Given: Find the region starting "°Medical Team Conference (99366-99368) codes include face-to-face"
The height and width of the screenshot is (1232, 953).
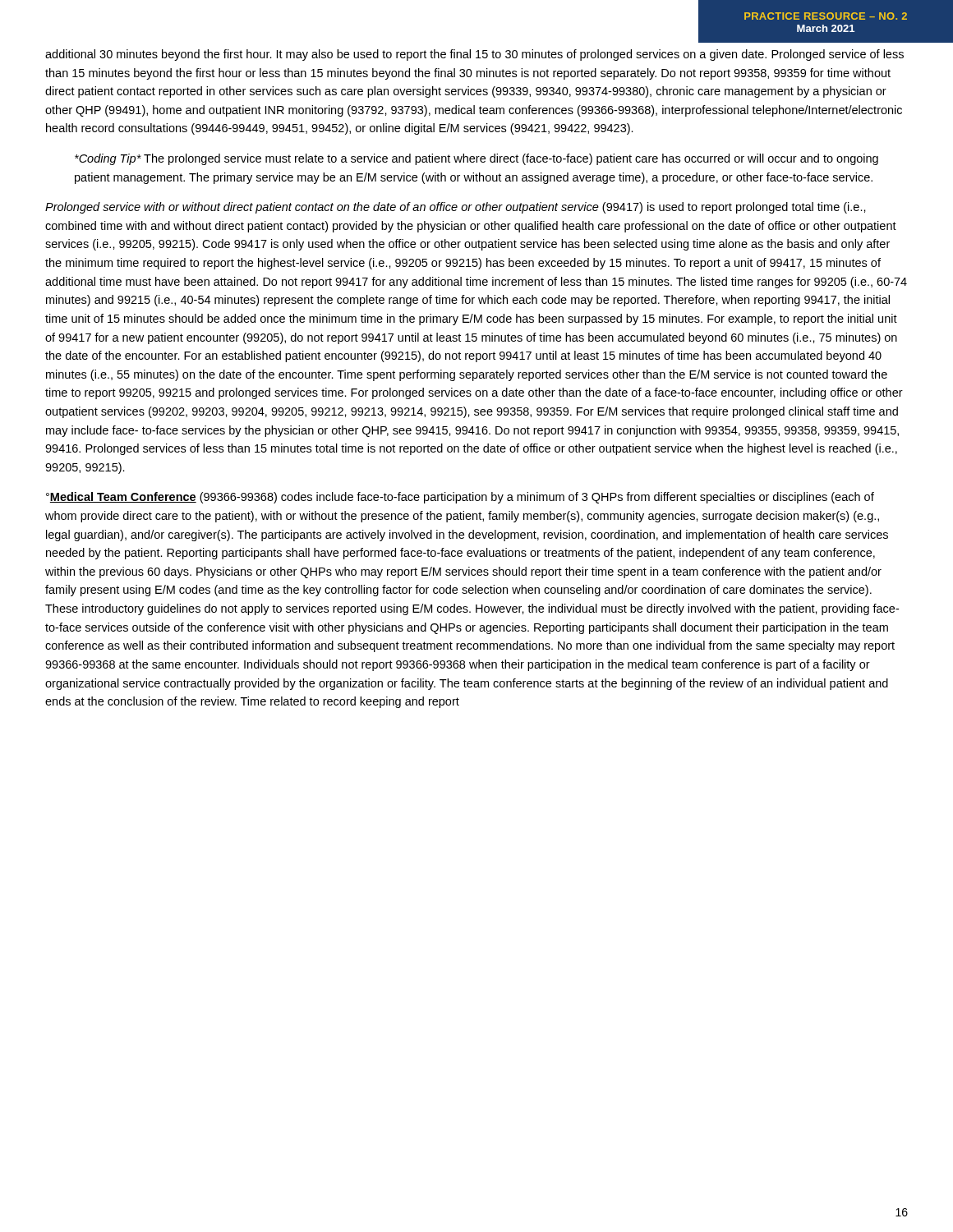Looking at the screenshot, I should (x=472, y=599).
